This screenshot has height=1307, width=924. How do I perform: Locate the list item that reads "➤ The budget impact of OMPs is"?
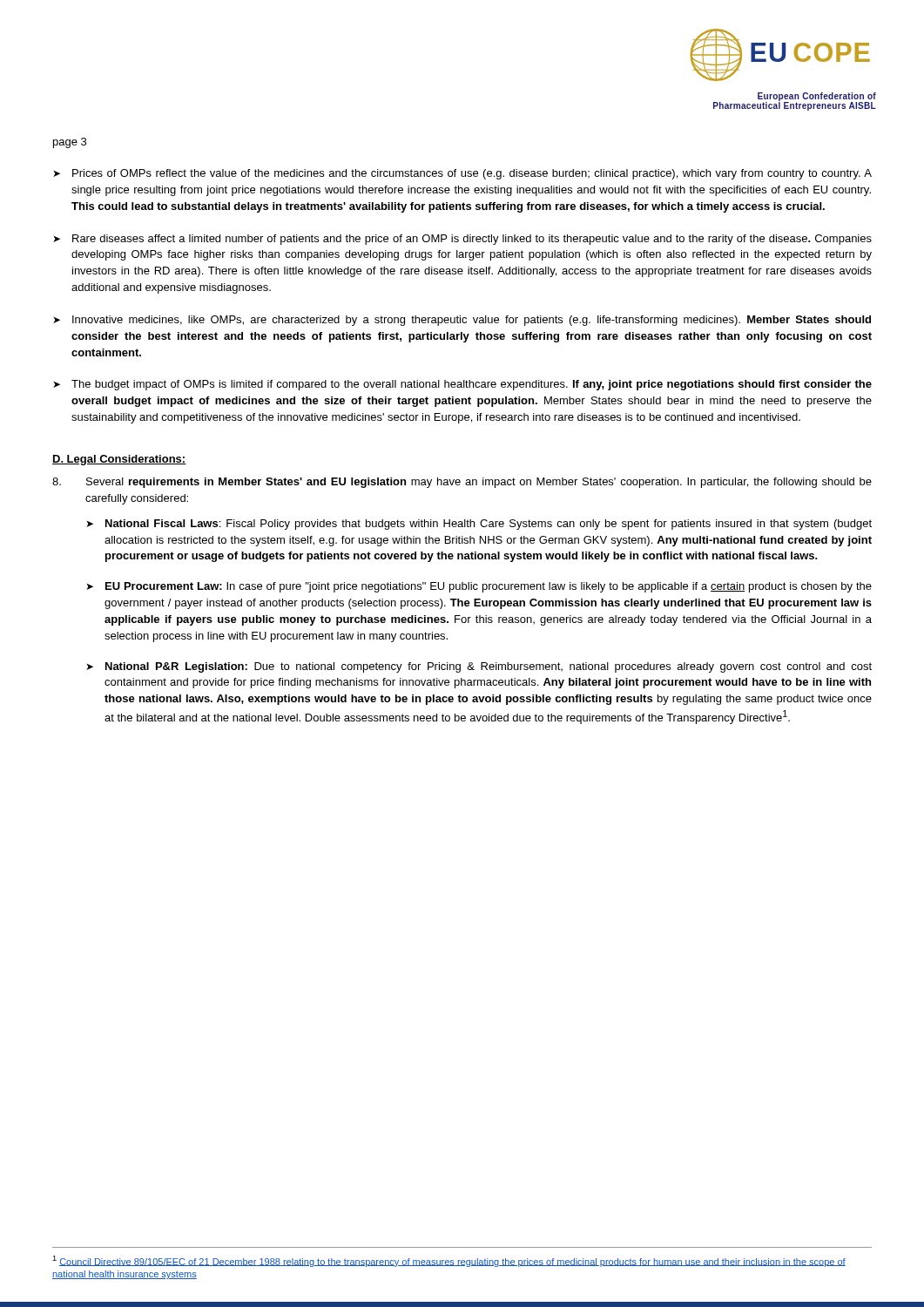point(462,401)
